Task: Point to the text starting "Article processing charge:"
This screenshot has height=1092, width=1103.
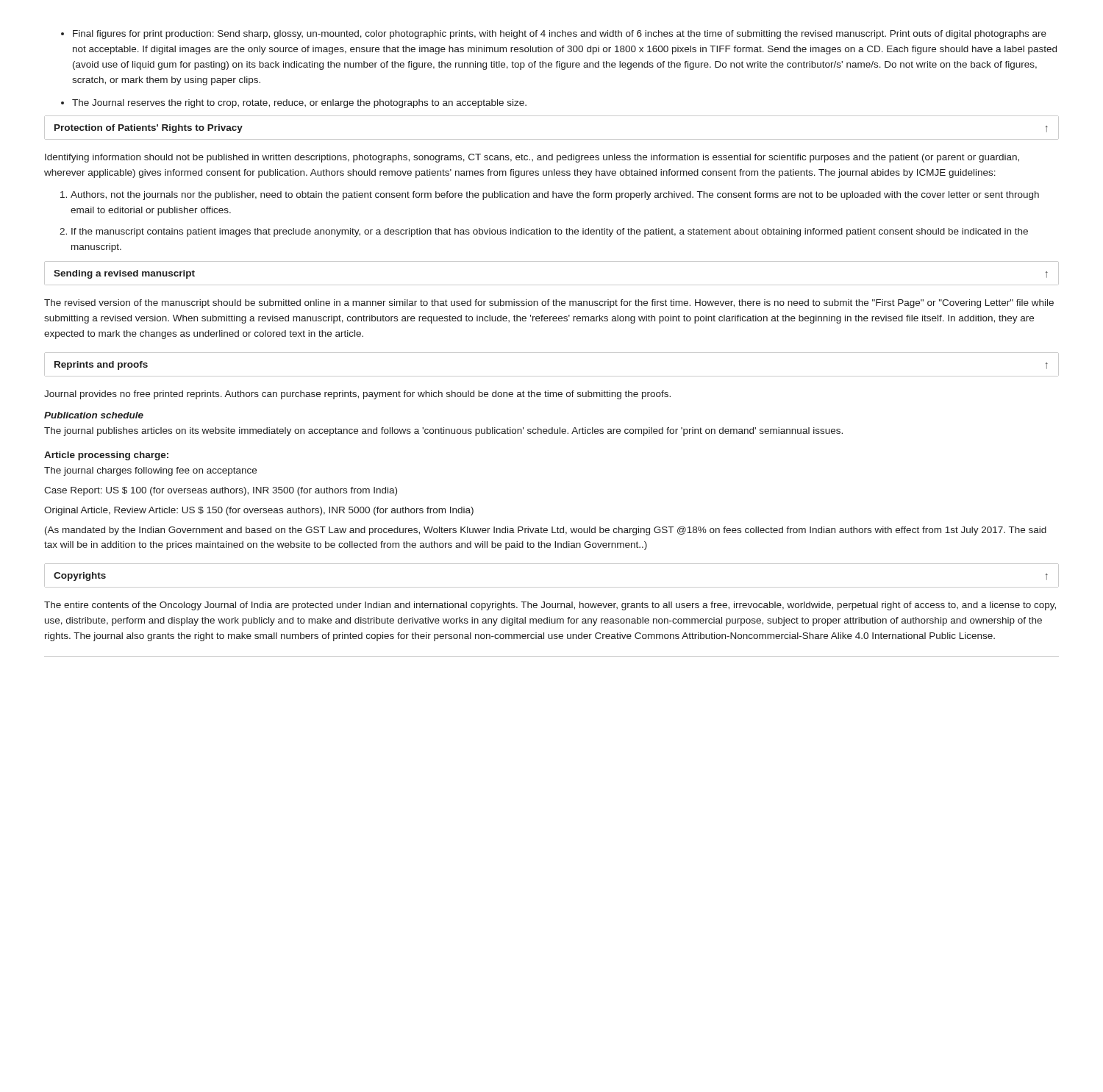Action: (107, 455)
